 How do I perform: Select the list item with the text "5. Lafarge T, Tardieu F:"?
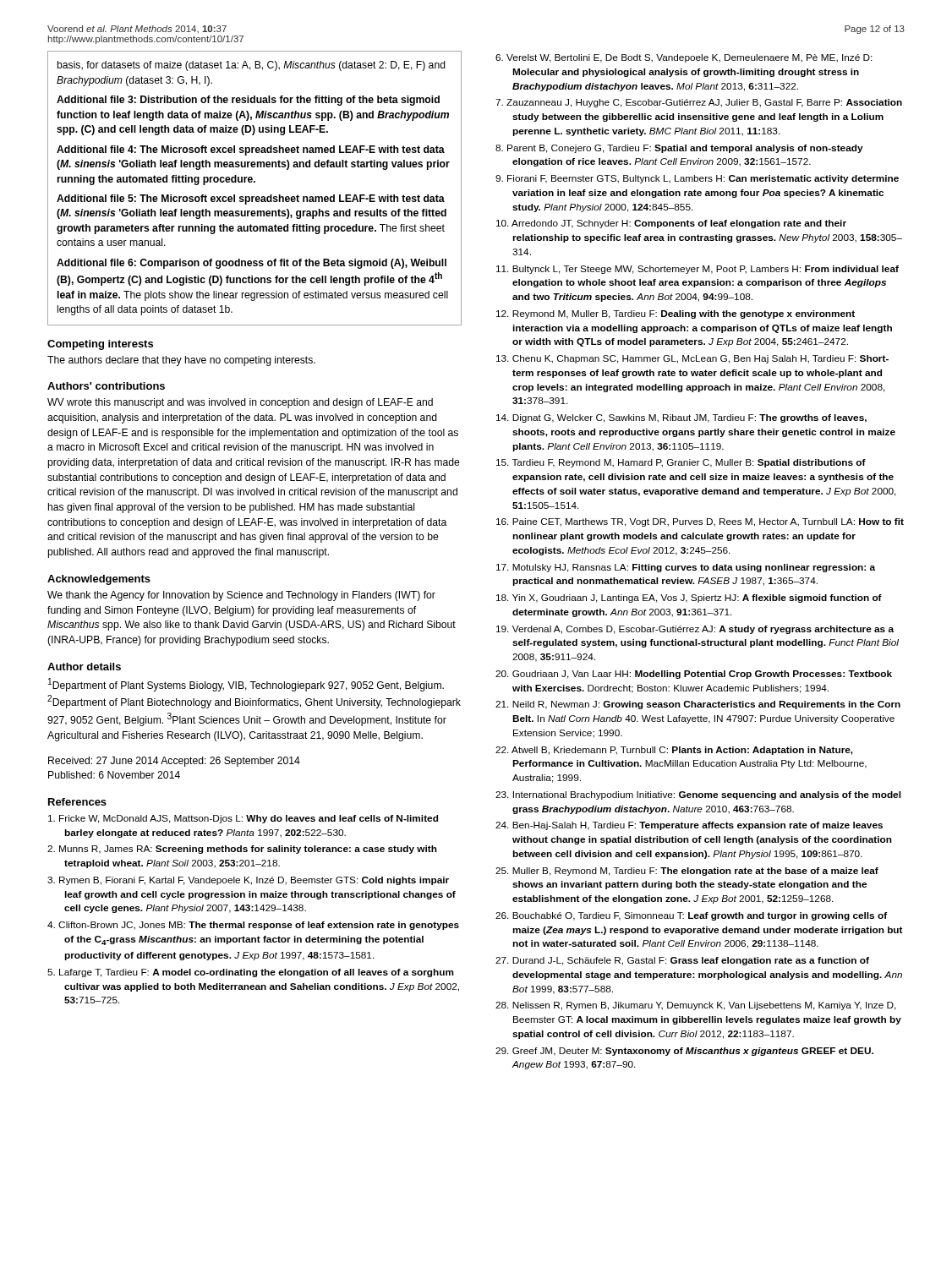[x=254, y=986]
